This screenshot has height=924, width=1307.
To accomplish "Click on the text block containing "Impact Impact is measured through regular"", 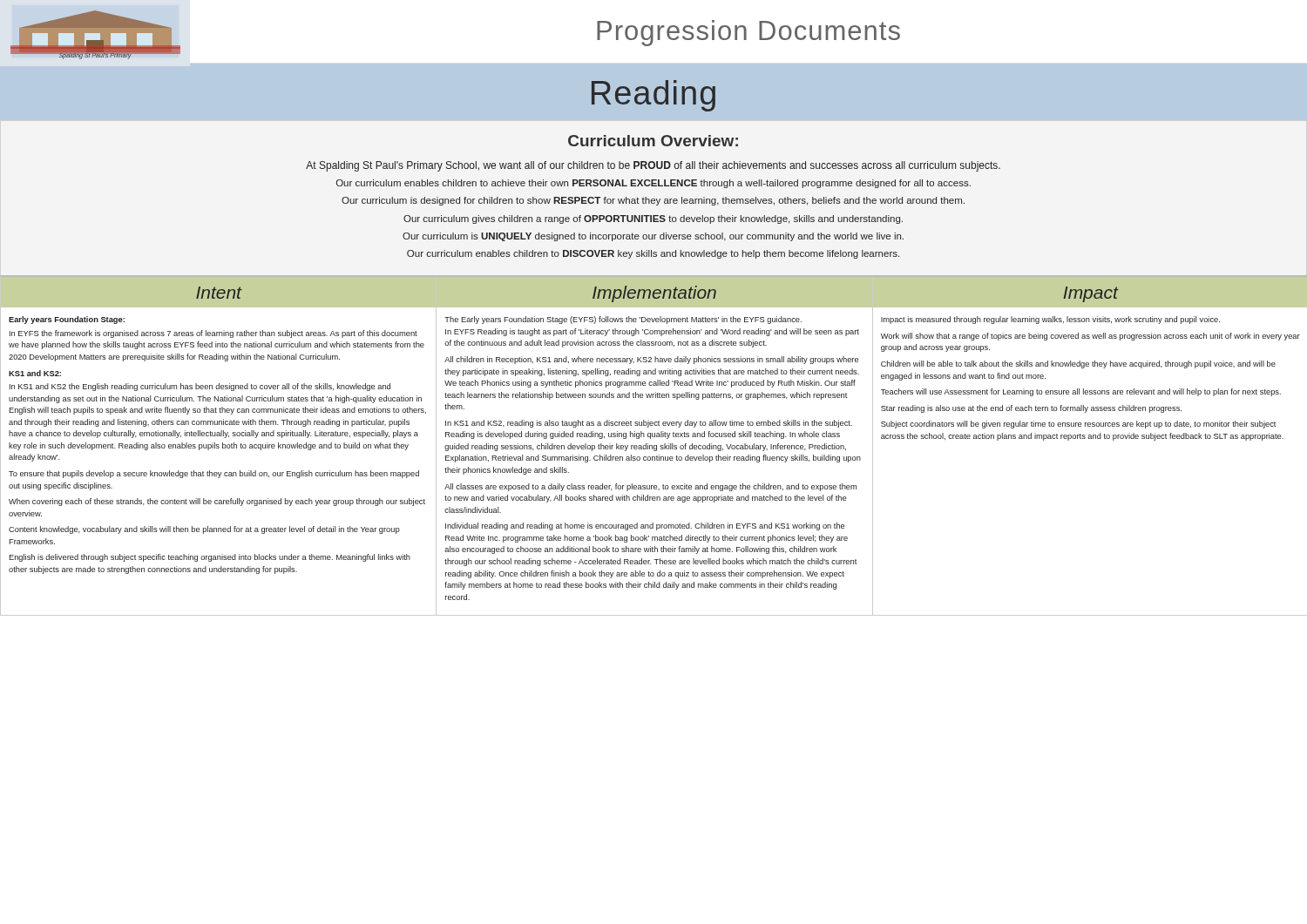I will pos(1090,366).
